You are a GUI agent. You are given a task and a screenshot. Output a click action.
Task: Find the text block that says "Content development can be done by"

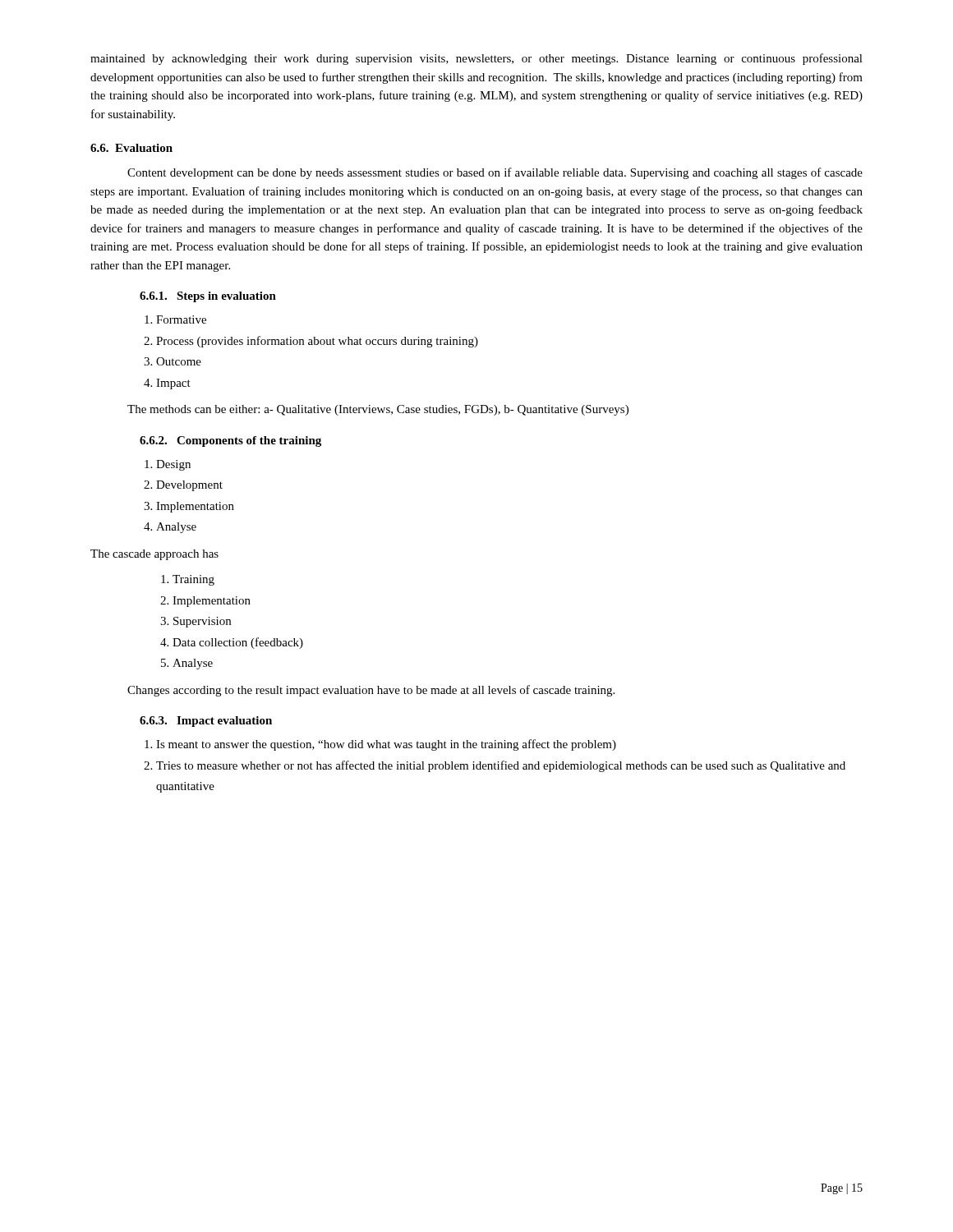click(x=476, y=219)
